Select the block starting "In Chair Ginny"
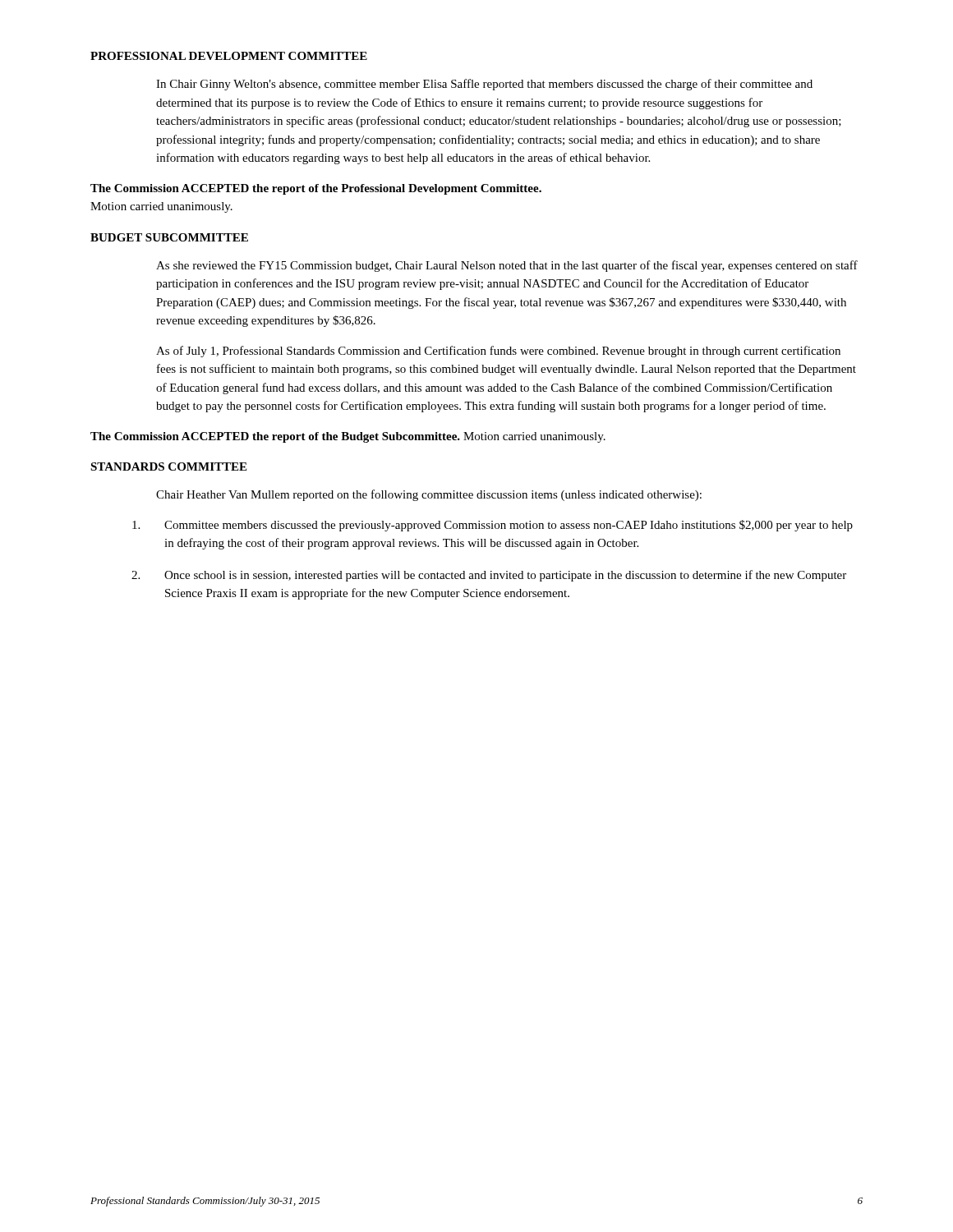The width and height of the screenshot is (953, 1232). [499, 121]
